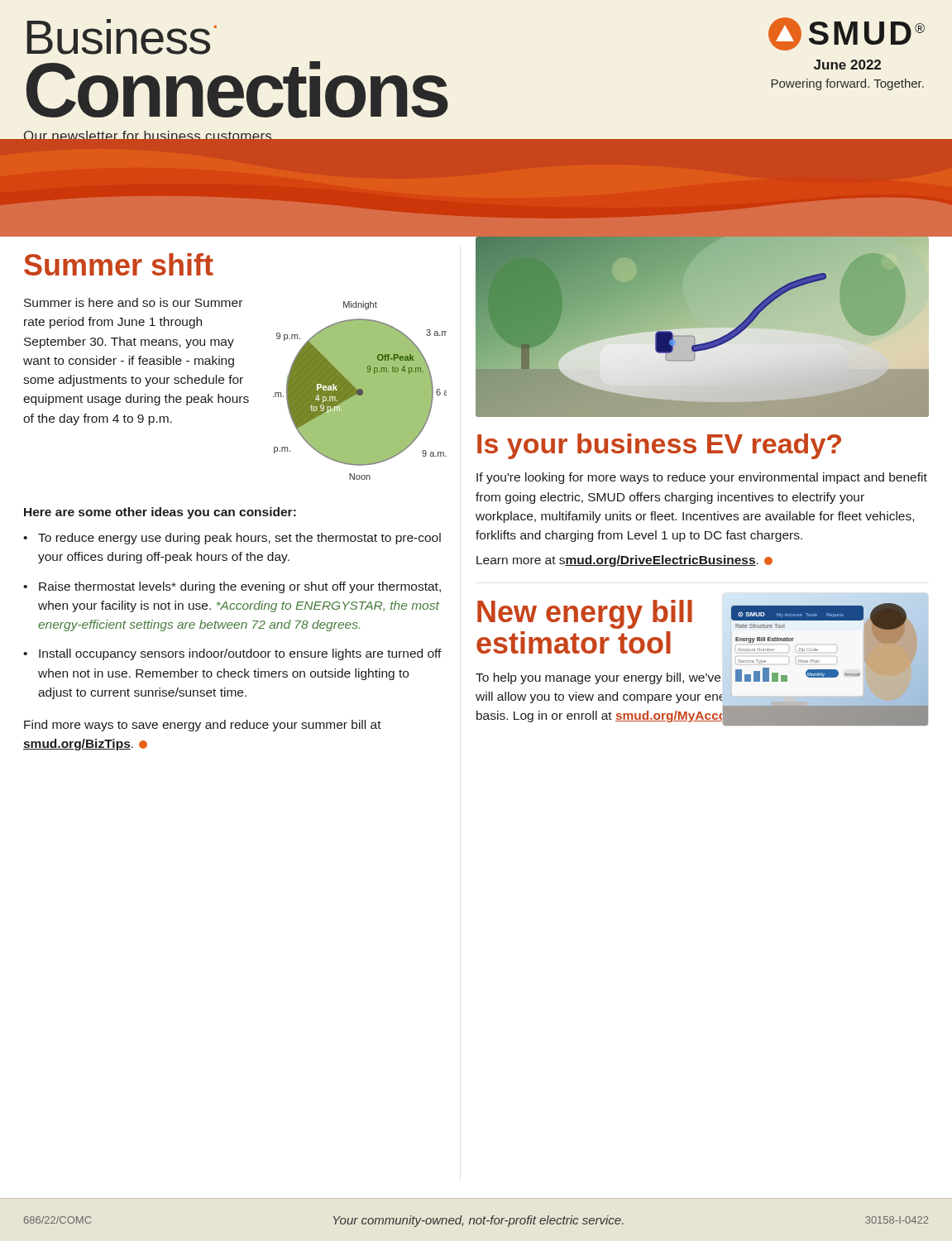Locate the photo
Screen dimensions: 1241x952
point(702,327)
